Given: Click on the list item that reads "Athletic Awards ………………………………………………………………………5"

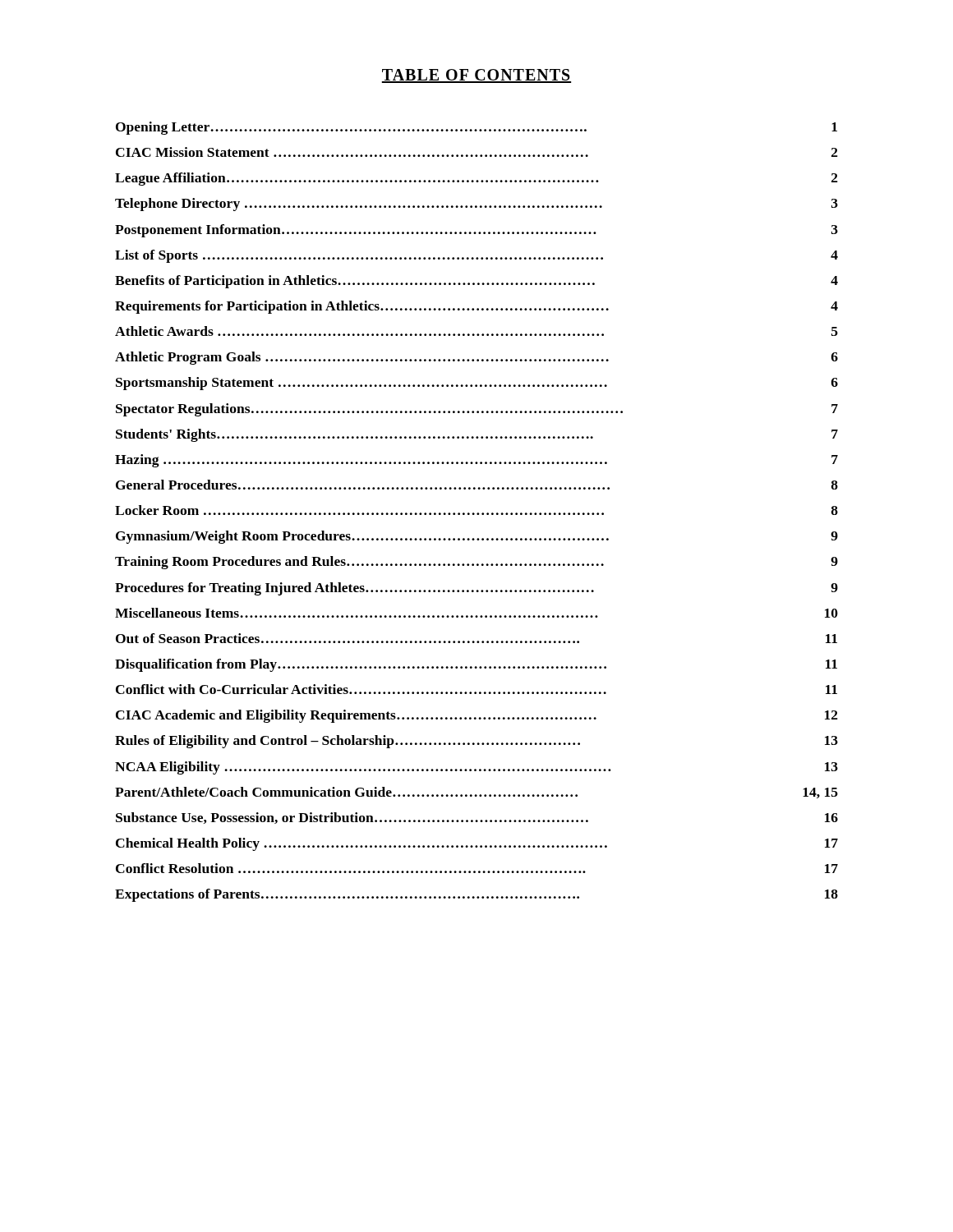Looking at the screenshot, I should coord(476,332).
